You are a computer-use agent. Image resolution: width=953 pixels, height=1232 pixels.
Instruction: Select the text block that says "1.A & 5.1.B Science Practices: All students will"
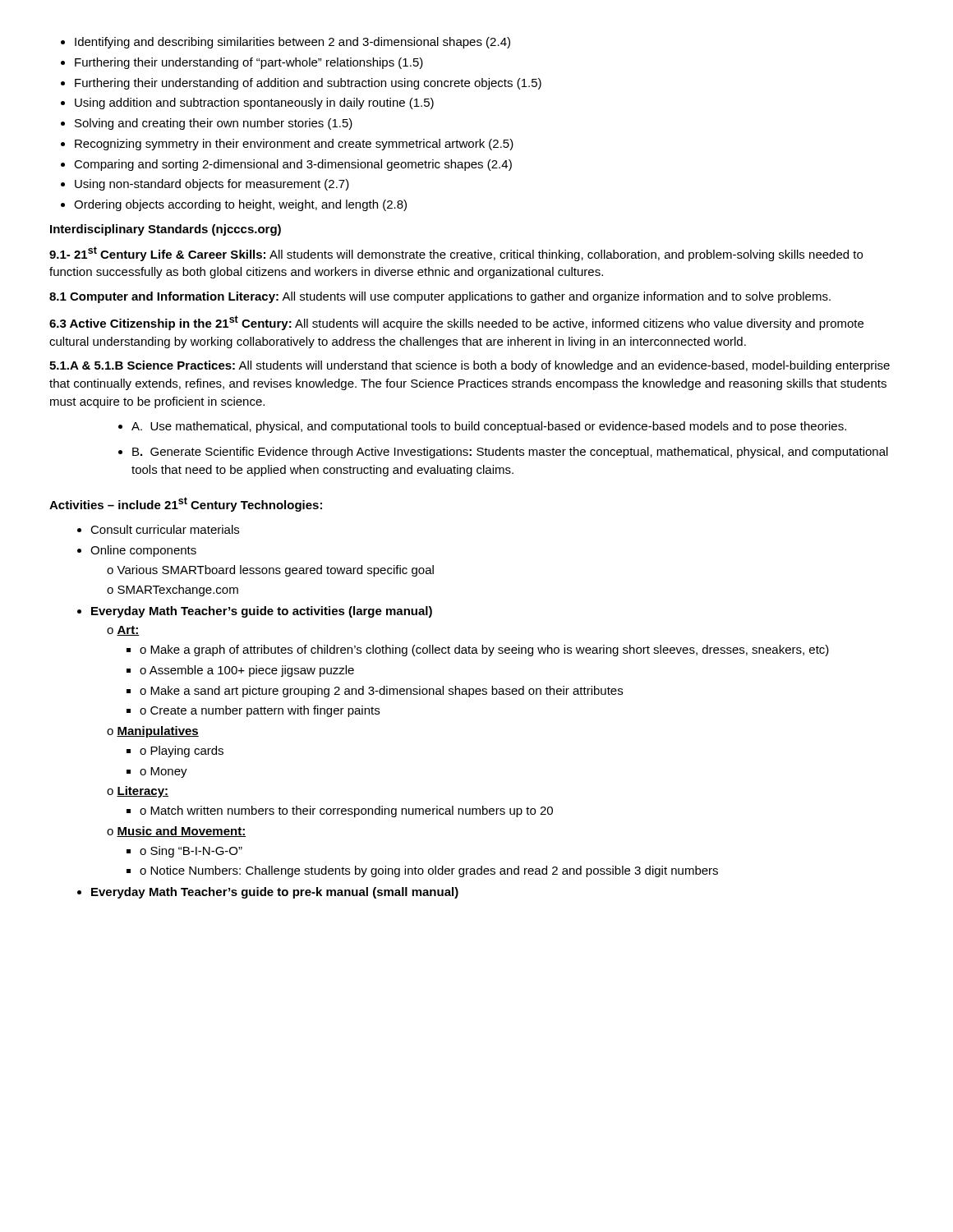(476, 383)
